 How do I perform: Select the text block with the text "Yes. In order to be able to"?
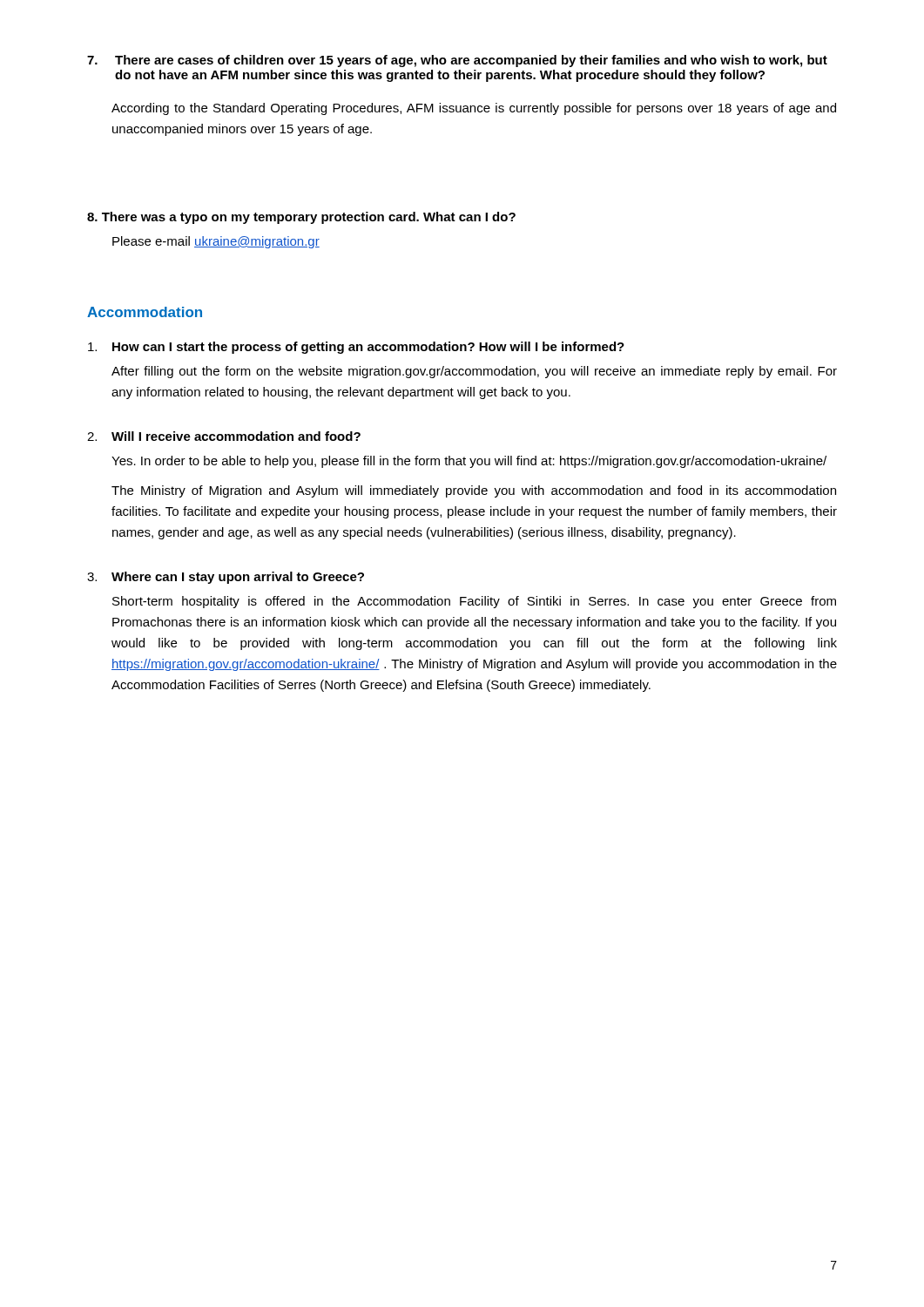point(469,461)
